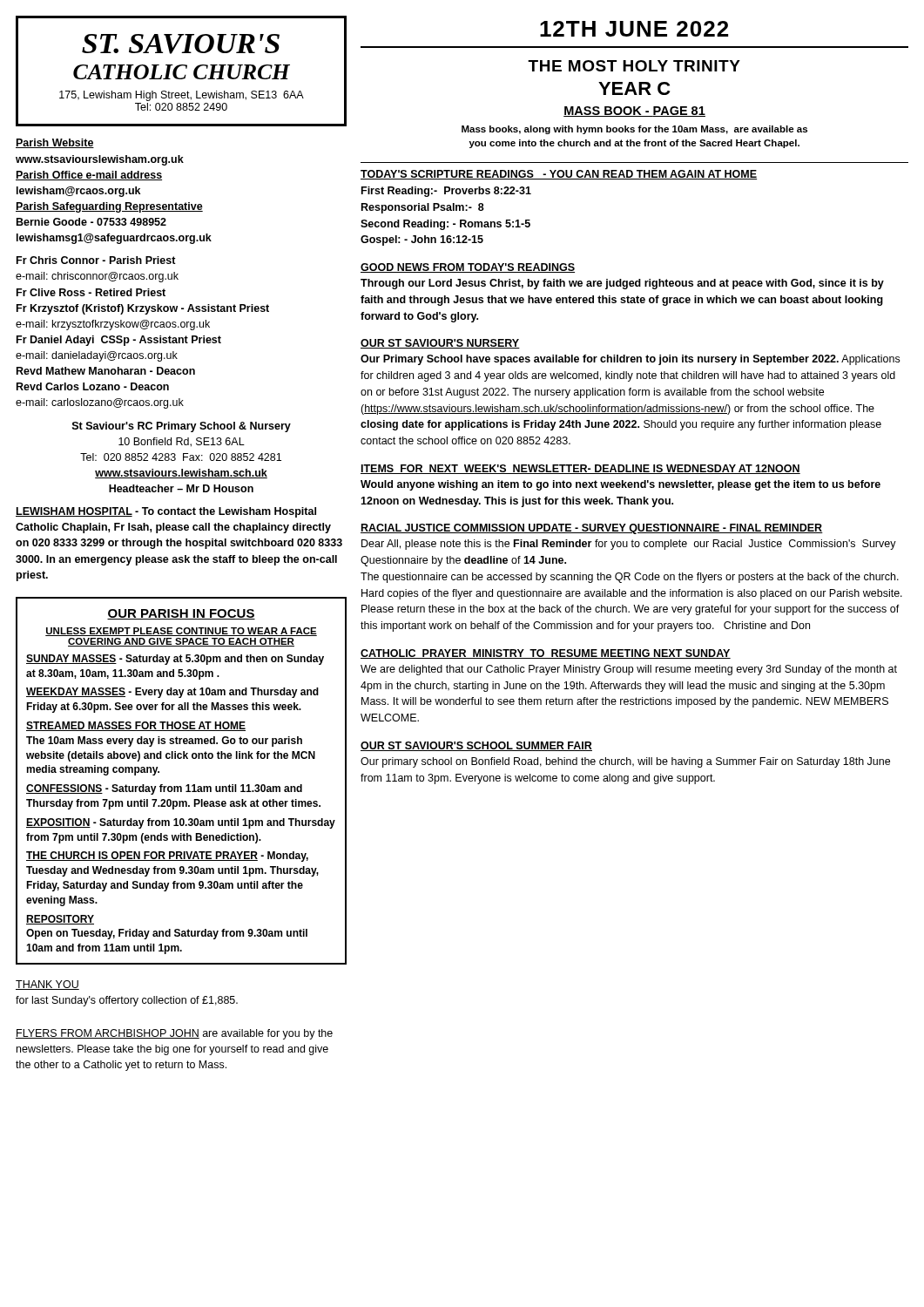Click on the text block containing "STREAMED MASSES FOR THOSE AT HOMEThe"
The height and width of the screenshot is (1307, 924).
[x=181, y=748]
